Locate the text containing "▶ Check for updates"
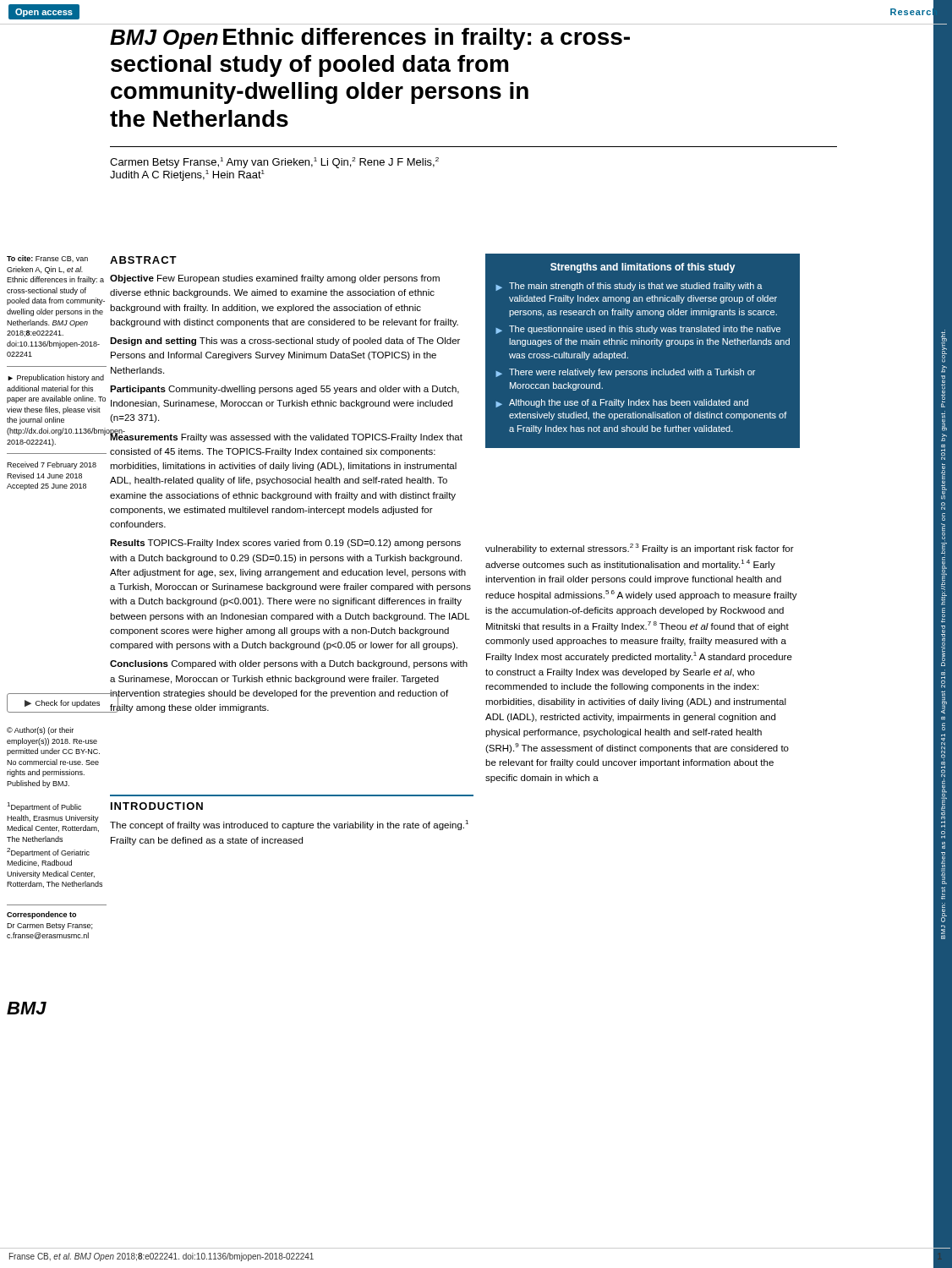The height and width of the screenshot is (1268, 952). pyautogui.click(x=63, y=703)
